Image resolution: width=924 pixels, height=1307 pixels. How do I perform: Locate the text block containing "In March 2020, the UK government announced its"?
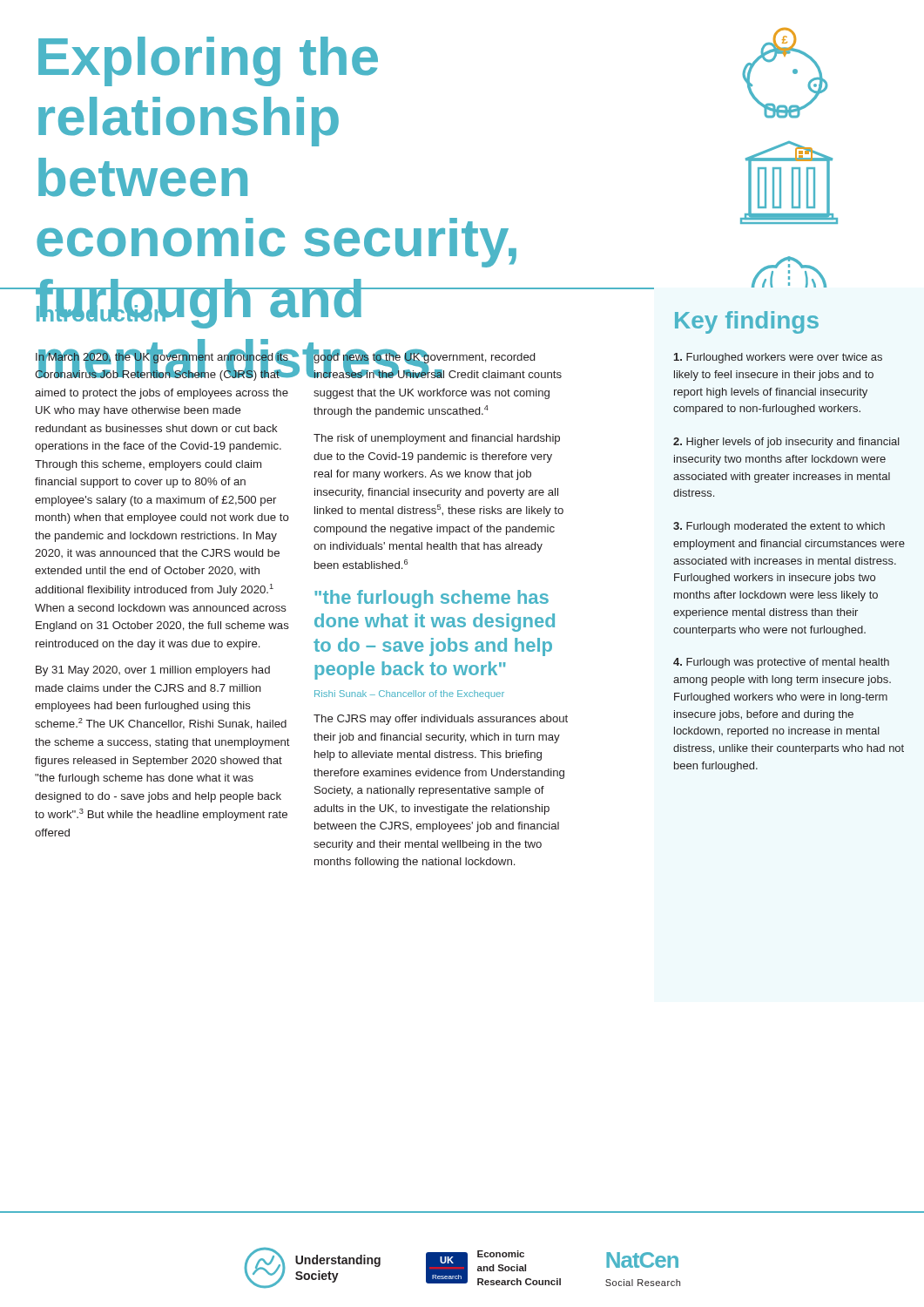click(x=163, y=595)
